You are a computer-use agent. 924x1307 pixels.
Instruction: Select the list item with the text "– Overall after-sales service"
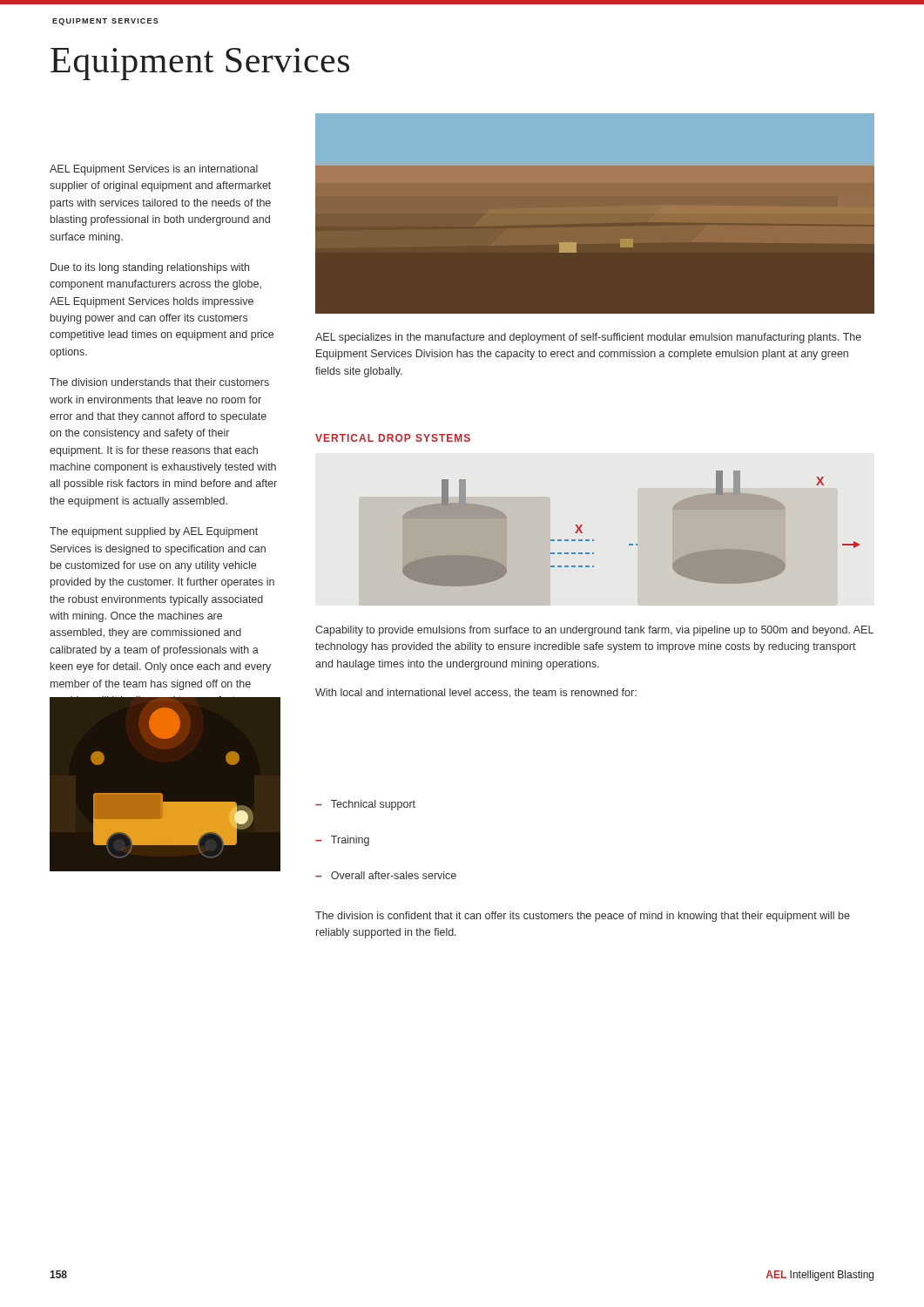(x=386, y=876)
